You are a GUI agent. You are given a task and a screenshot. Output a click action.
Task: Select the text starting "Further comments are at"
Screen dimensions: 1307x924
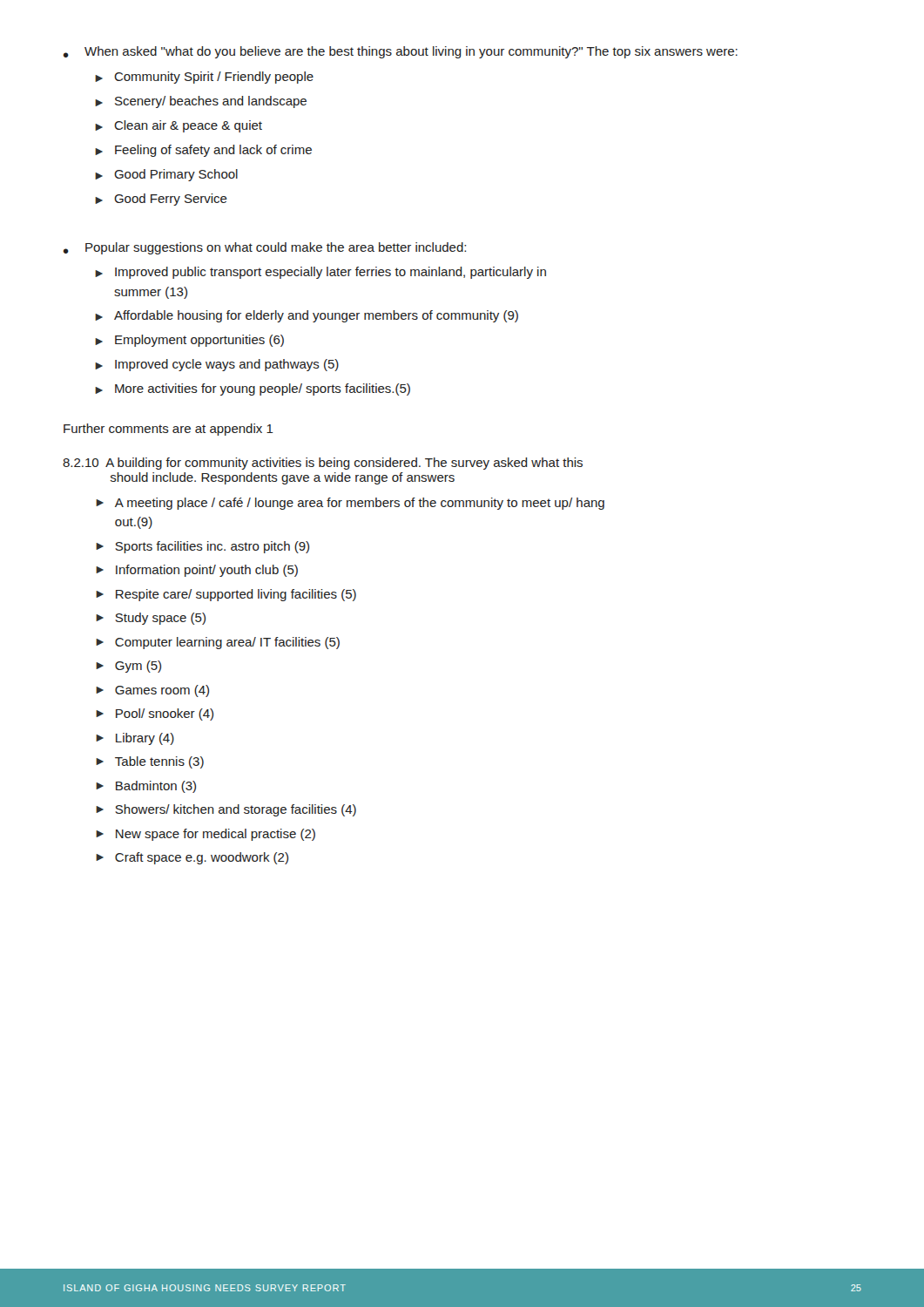(x=168, y=428)
